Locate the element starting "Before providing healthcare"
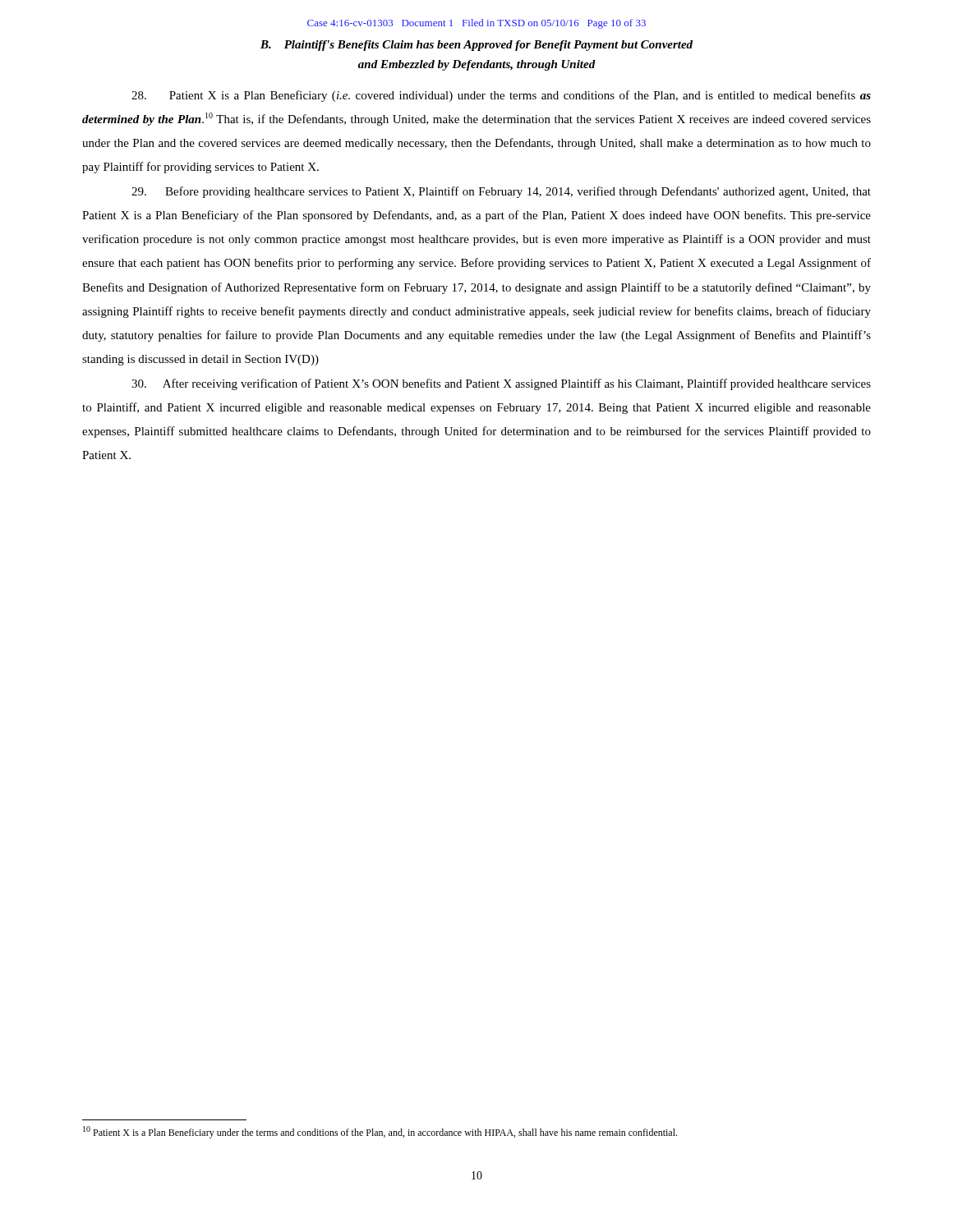Image resolution: width=953 pixels, height=1232 pixels. click(476, 276)
